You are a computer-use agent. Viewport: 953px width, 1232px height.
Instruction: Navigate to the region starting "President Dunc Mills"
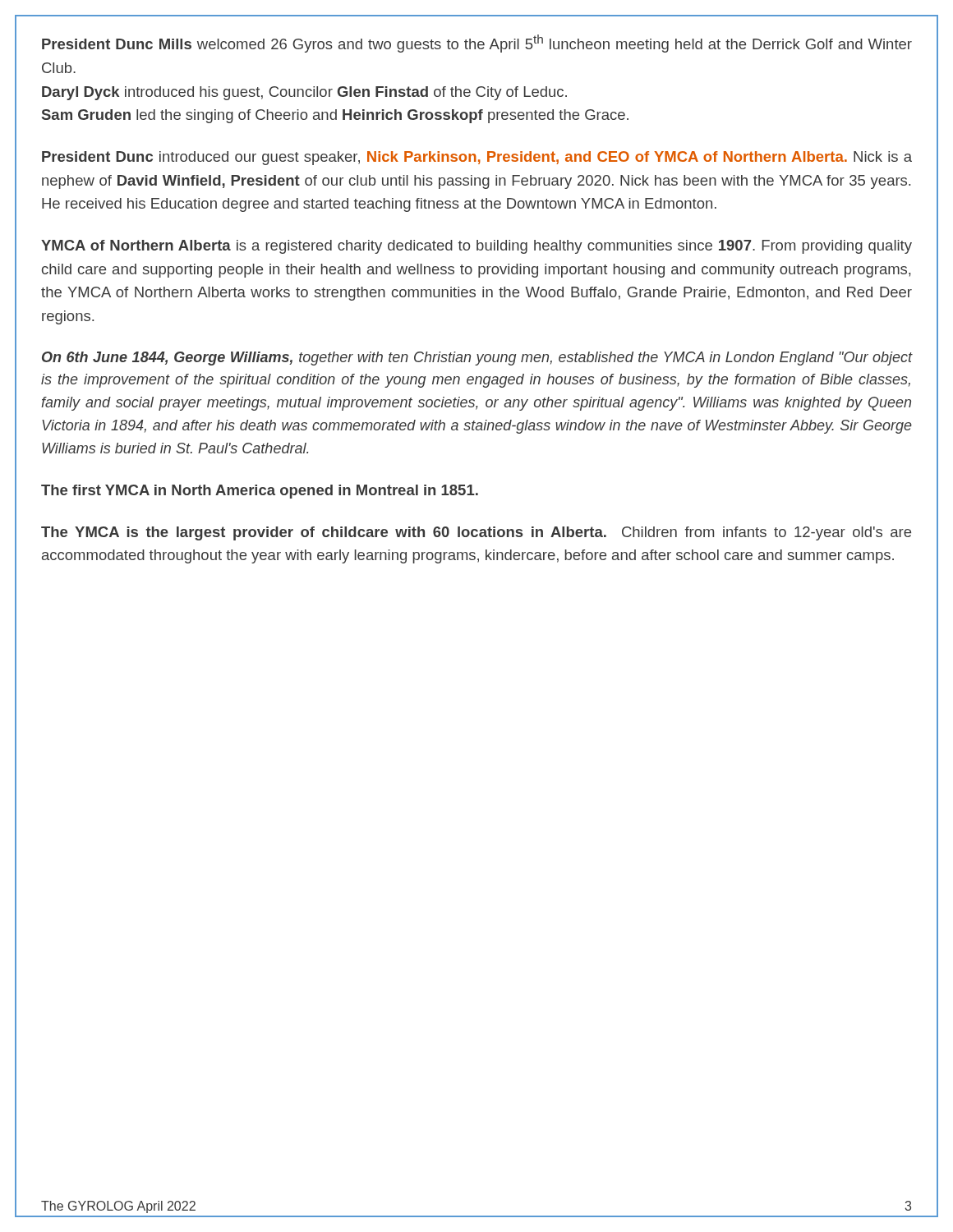tap(476, 78)
